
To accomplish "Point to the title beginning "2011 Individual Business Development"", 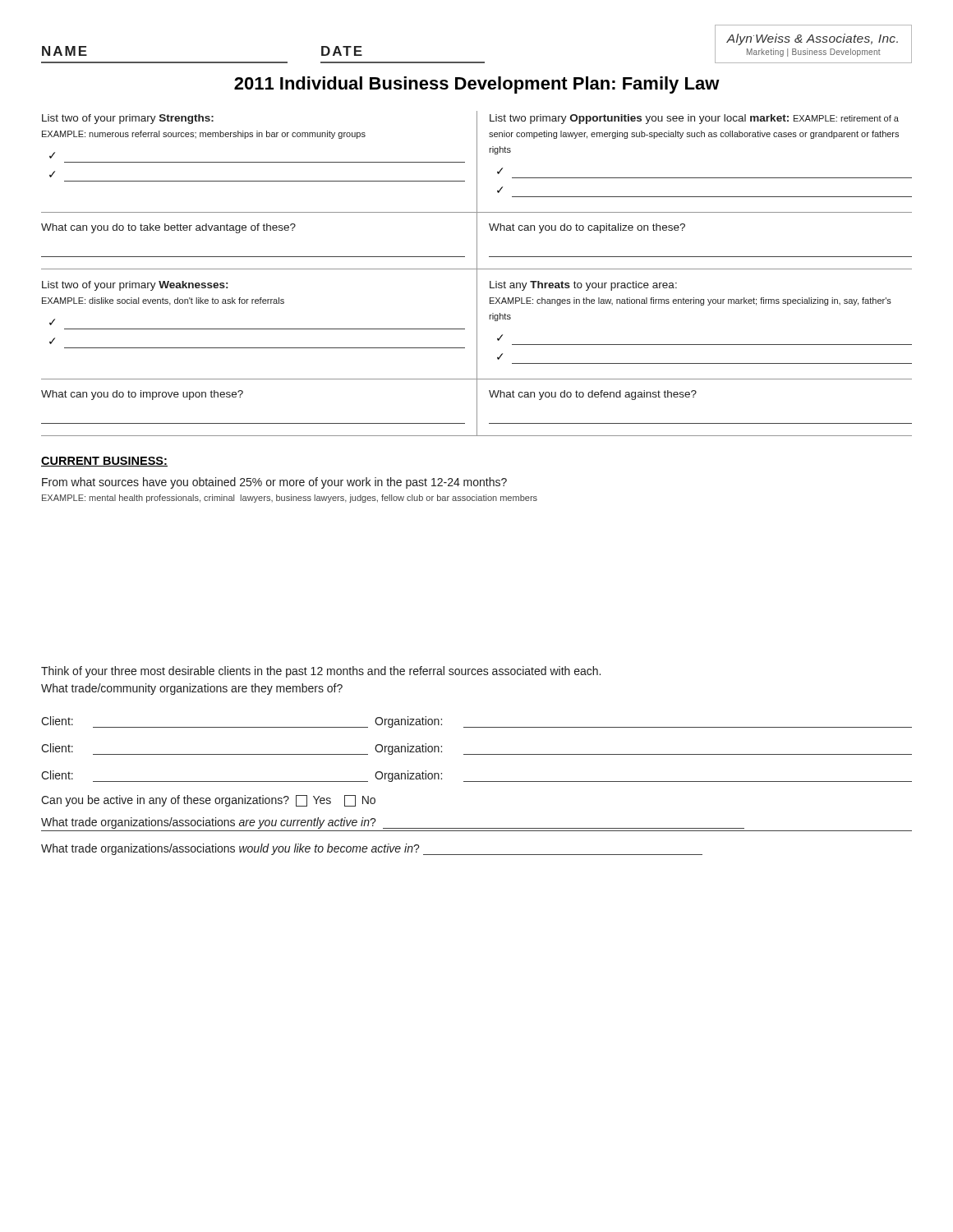I will [476, 83].
